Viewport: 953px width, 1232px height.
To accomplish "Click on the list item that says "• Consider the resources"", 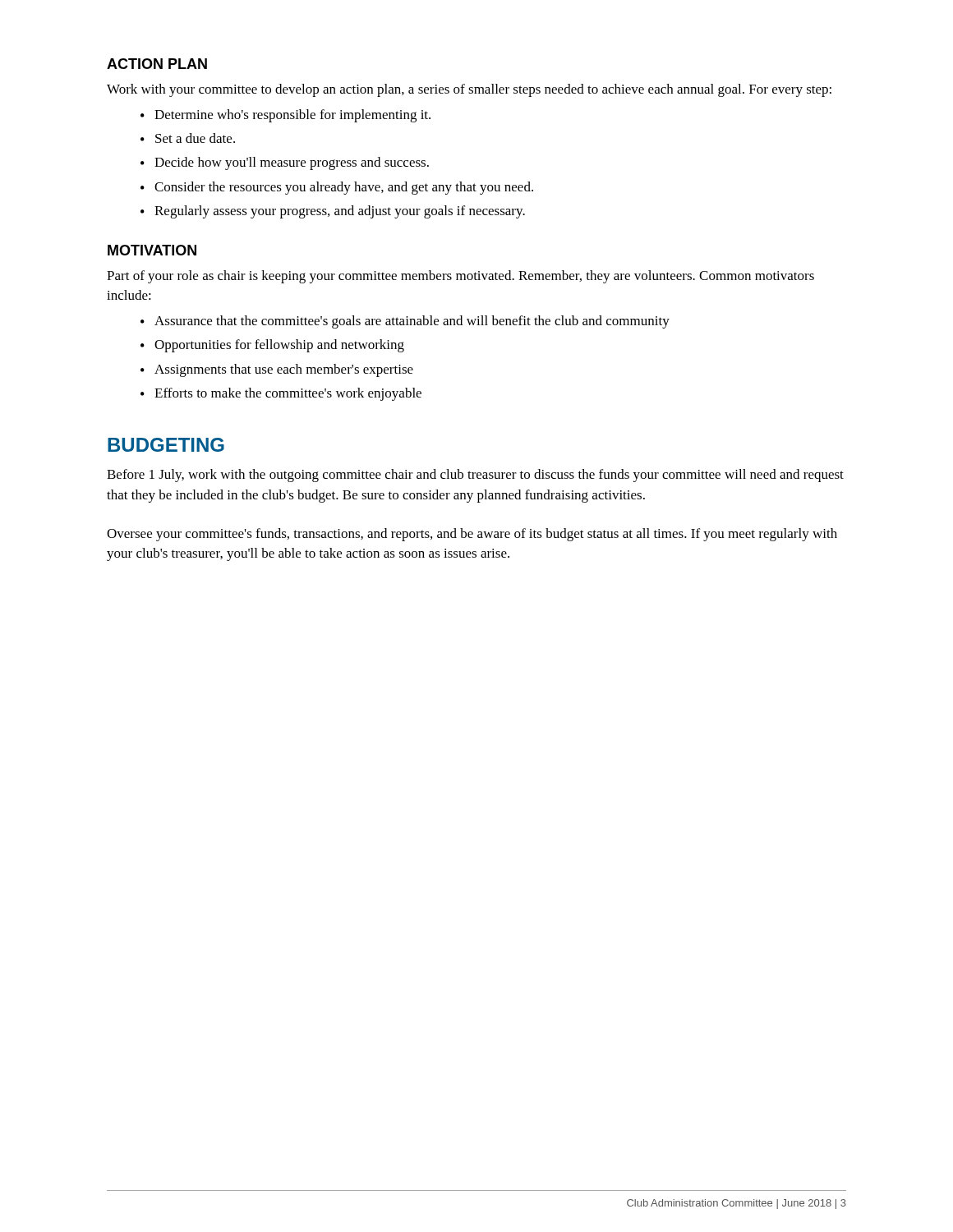I will point(493,188).
